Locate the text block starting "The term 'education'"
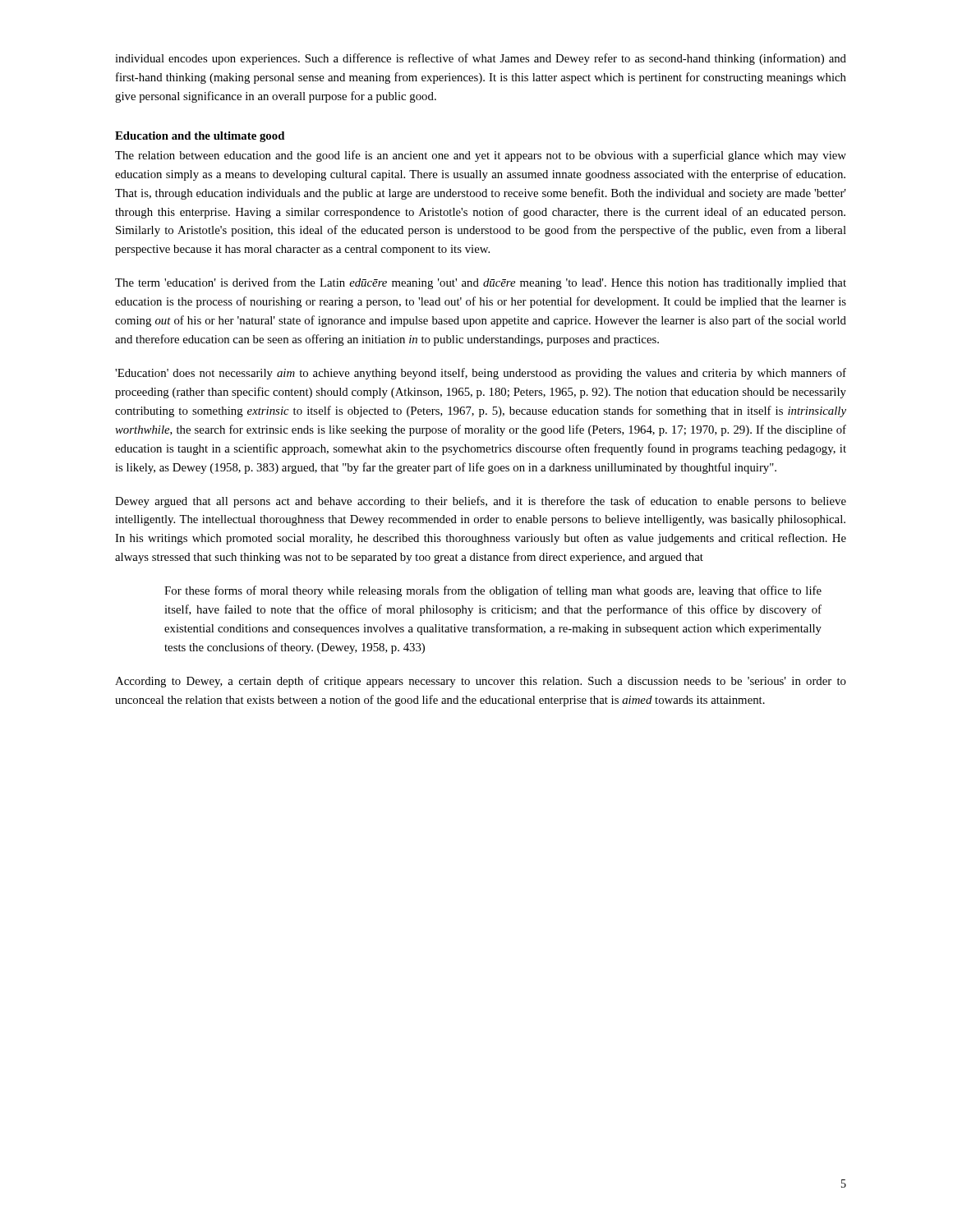The width and height of the screenshot is (953, 1232). pyautogui.click(x=481, y=311)
